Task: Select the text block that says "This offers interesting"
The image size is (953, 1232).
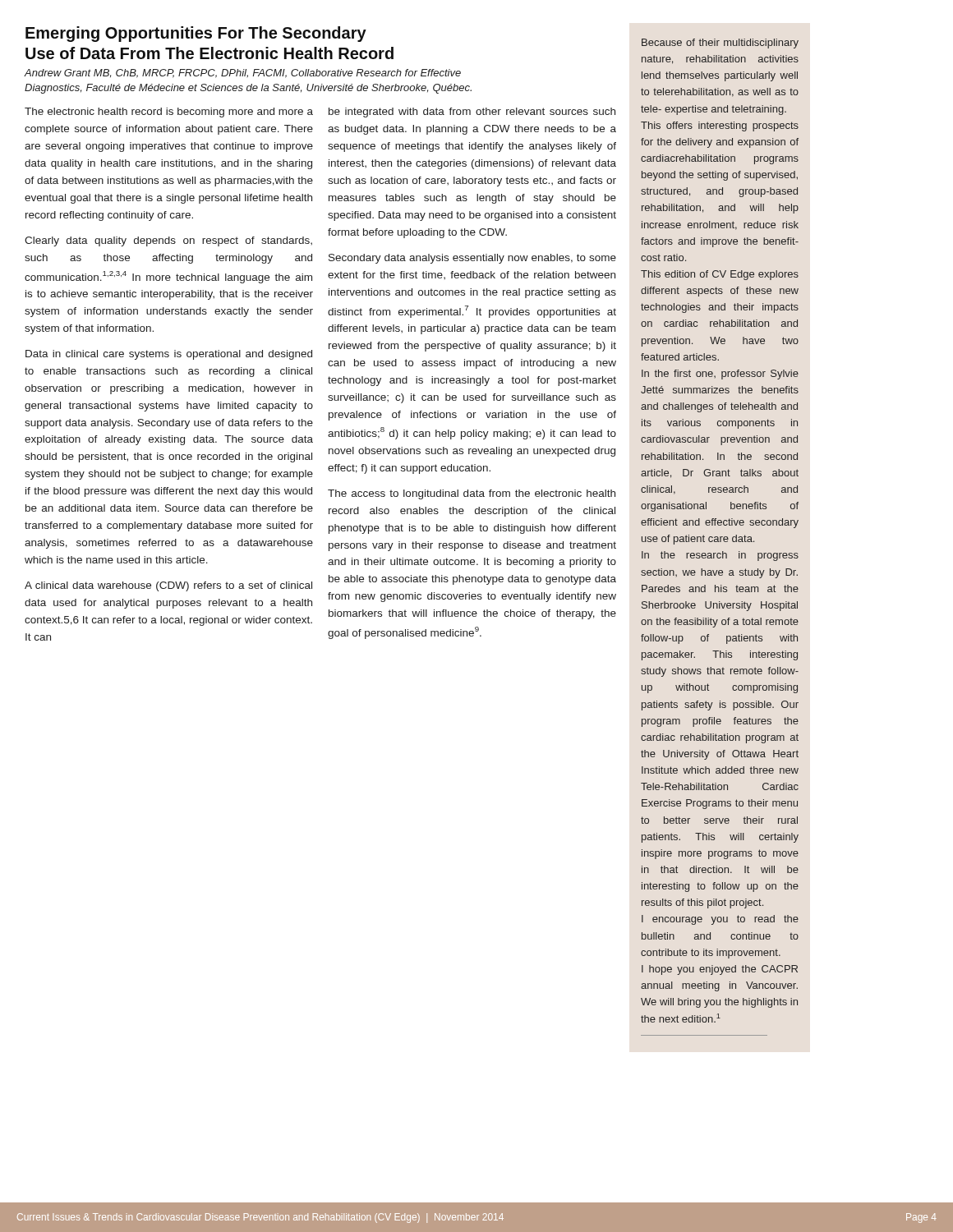Action: coord(720,192)
